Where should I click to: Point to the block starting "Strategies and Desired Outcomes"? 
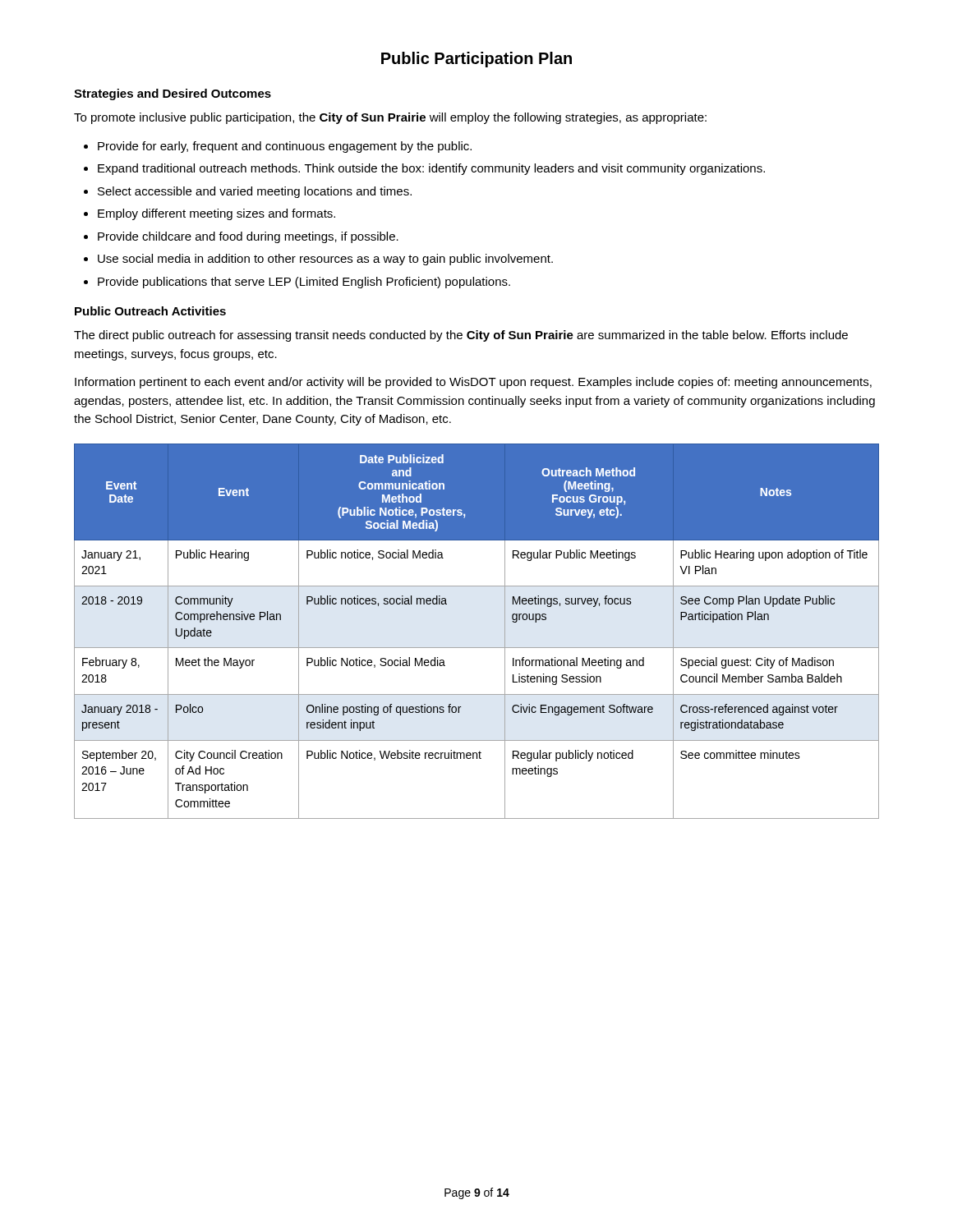coord(173,93)
